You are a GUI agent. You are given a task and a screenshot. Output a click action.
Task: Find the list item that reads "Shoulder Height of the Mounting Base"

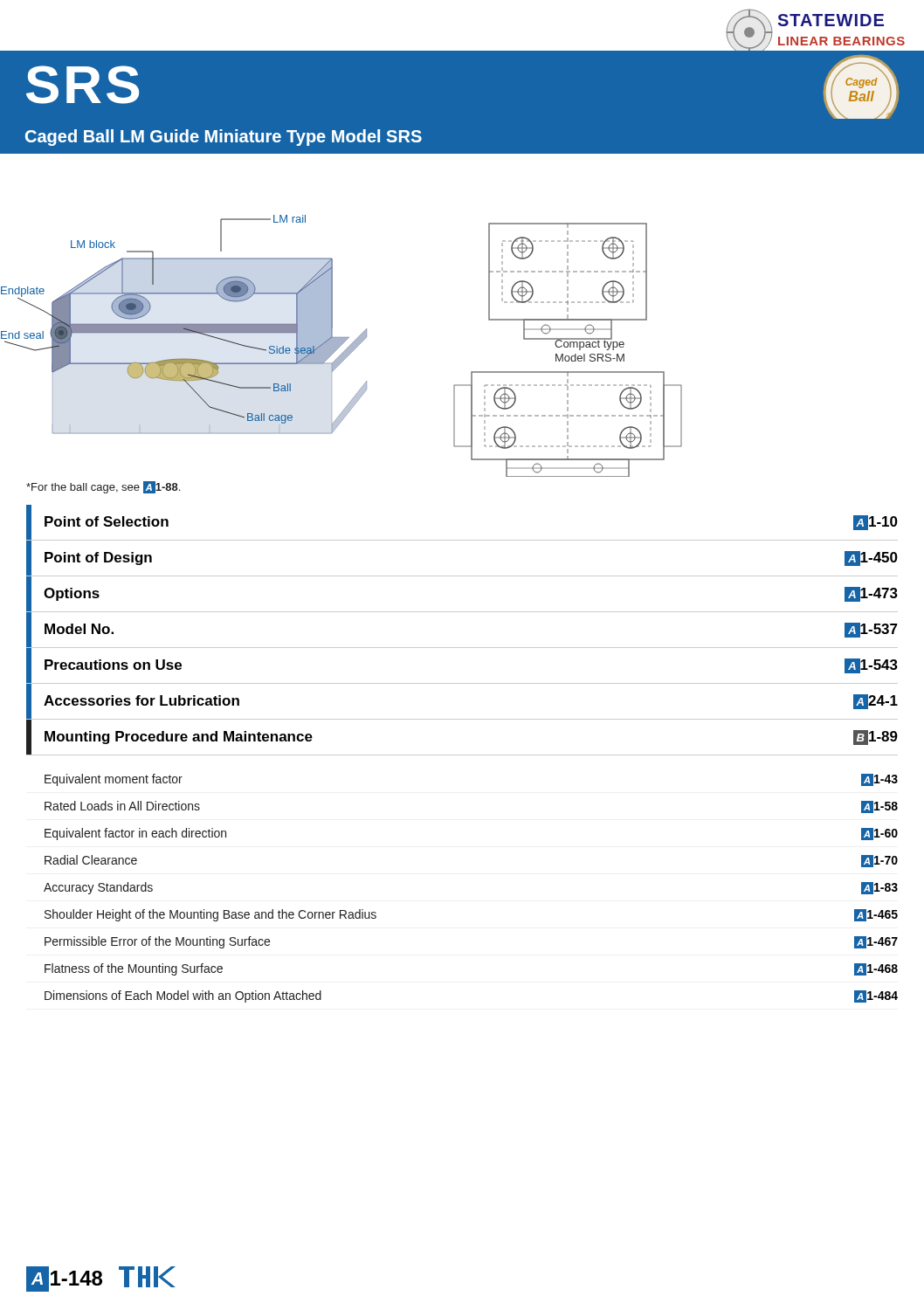207,915
